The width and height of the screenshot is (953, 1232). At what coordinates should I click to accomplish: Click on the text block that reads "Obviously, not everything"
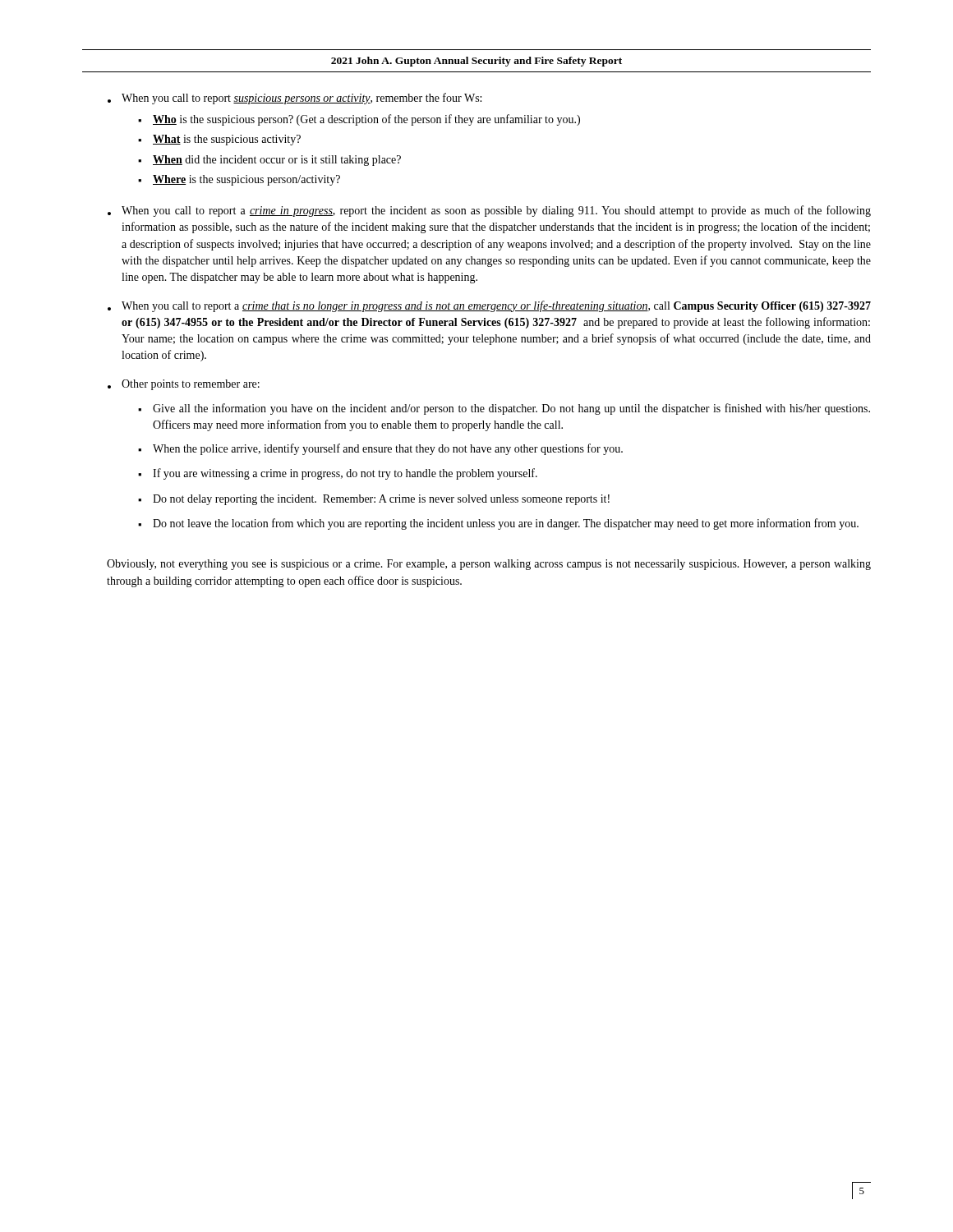pyautogui.click(x=489, y=572)
